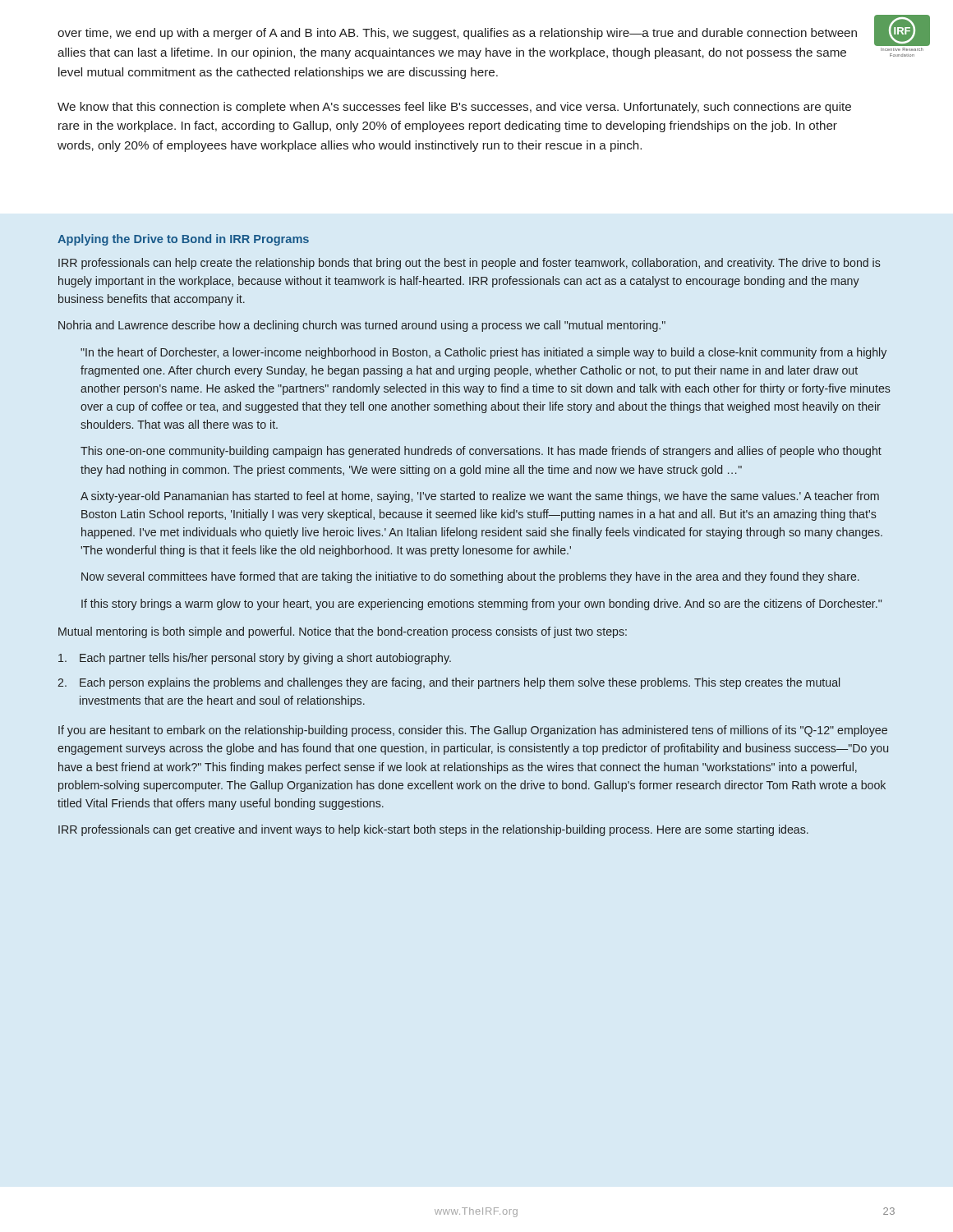Navigate to the region starting "Applying the Drive"

(183, 239)
